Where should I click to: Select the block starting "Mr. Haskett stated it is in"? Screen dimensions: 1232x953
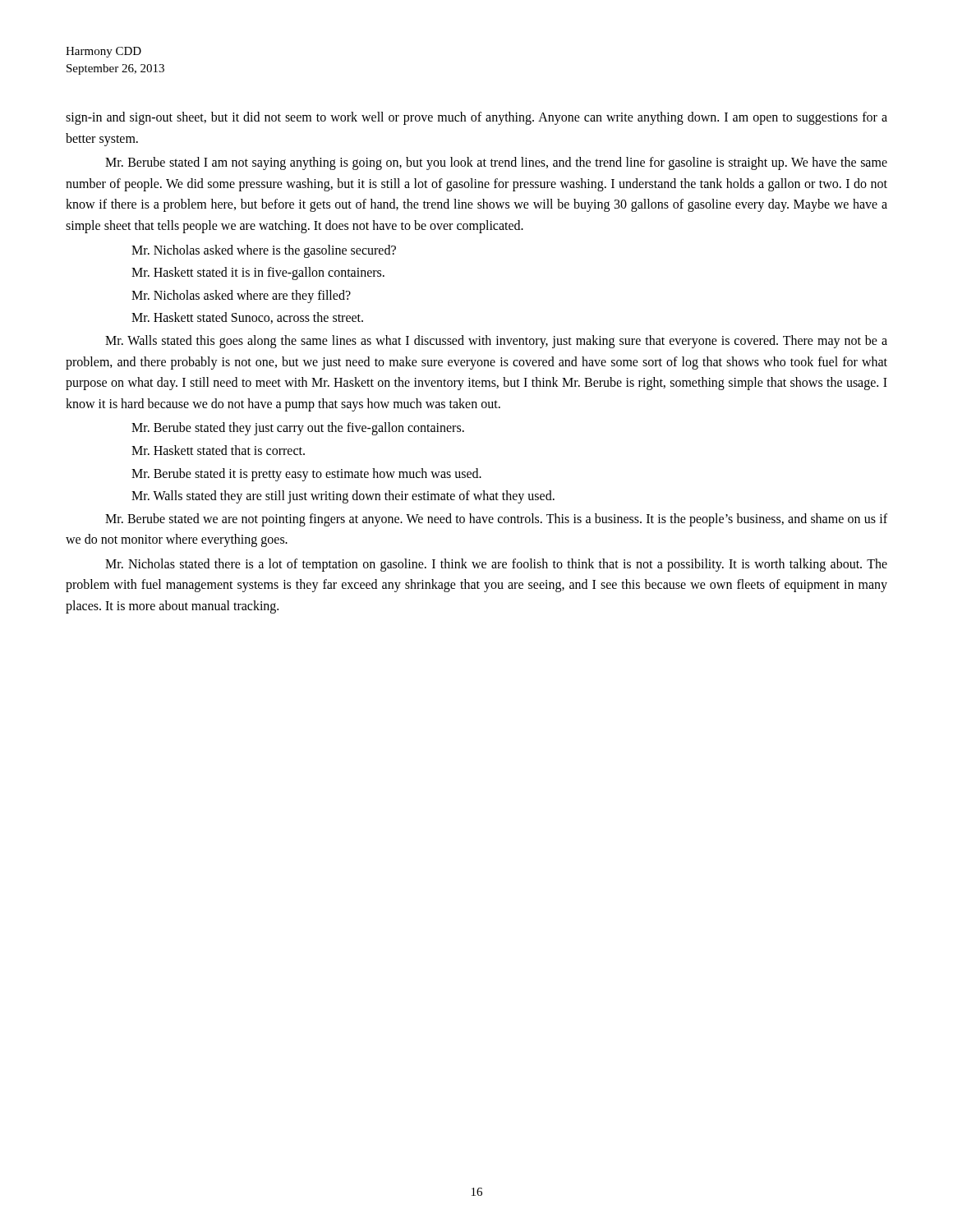tap(258, 274)
